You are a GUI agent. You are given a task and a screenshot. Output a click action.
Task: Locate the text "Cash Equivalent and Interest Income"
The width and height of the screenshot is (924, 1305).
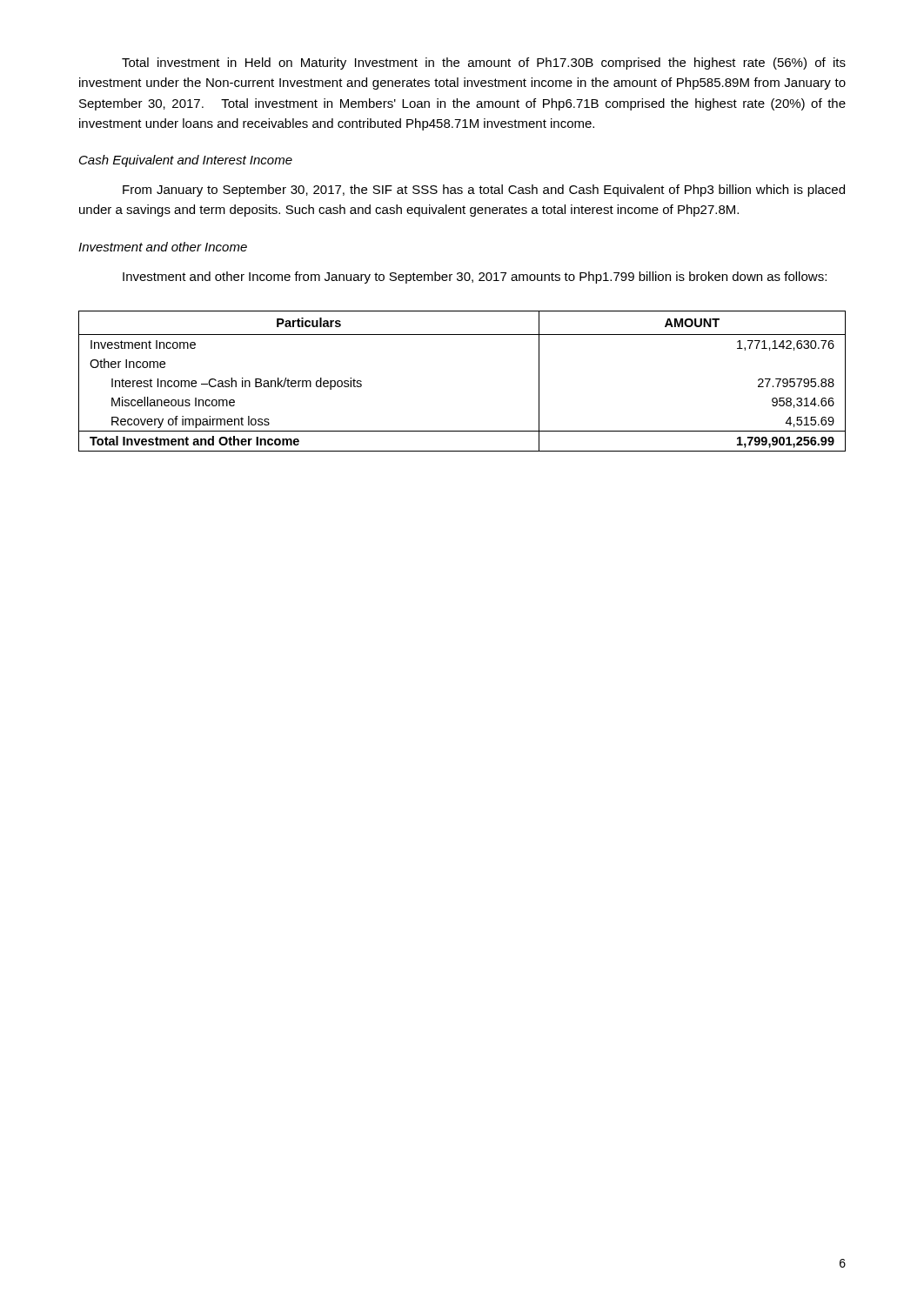[x=185, y=160]
